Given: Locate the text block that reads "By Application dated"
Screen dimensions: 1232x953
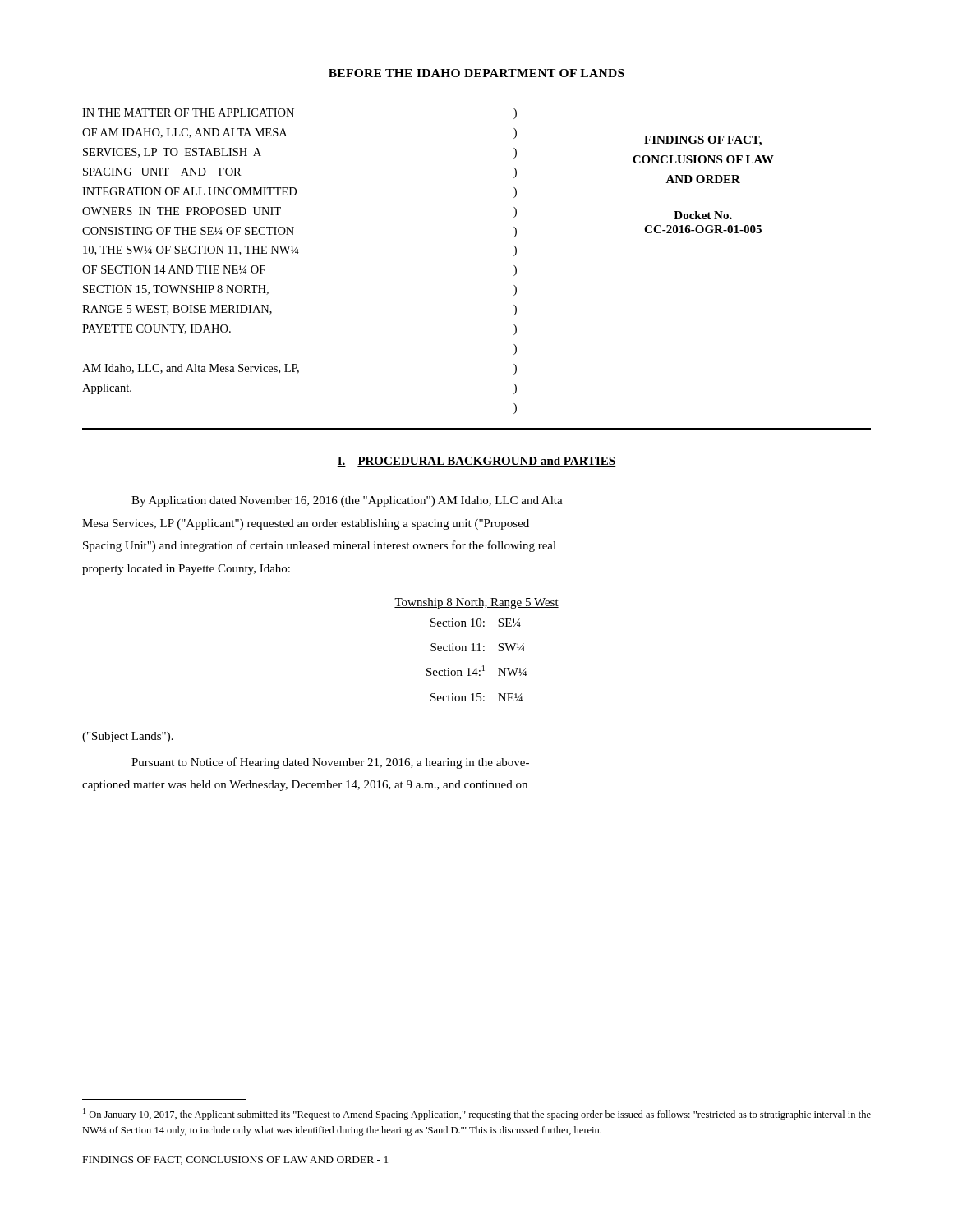Looking at the screenshot, I should tap(347, 500).
